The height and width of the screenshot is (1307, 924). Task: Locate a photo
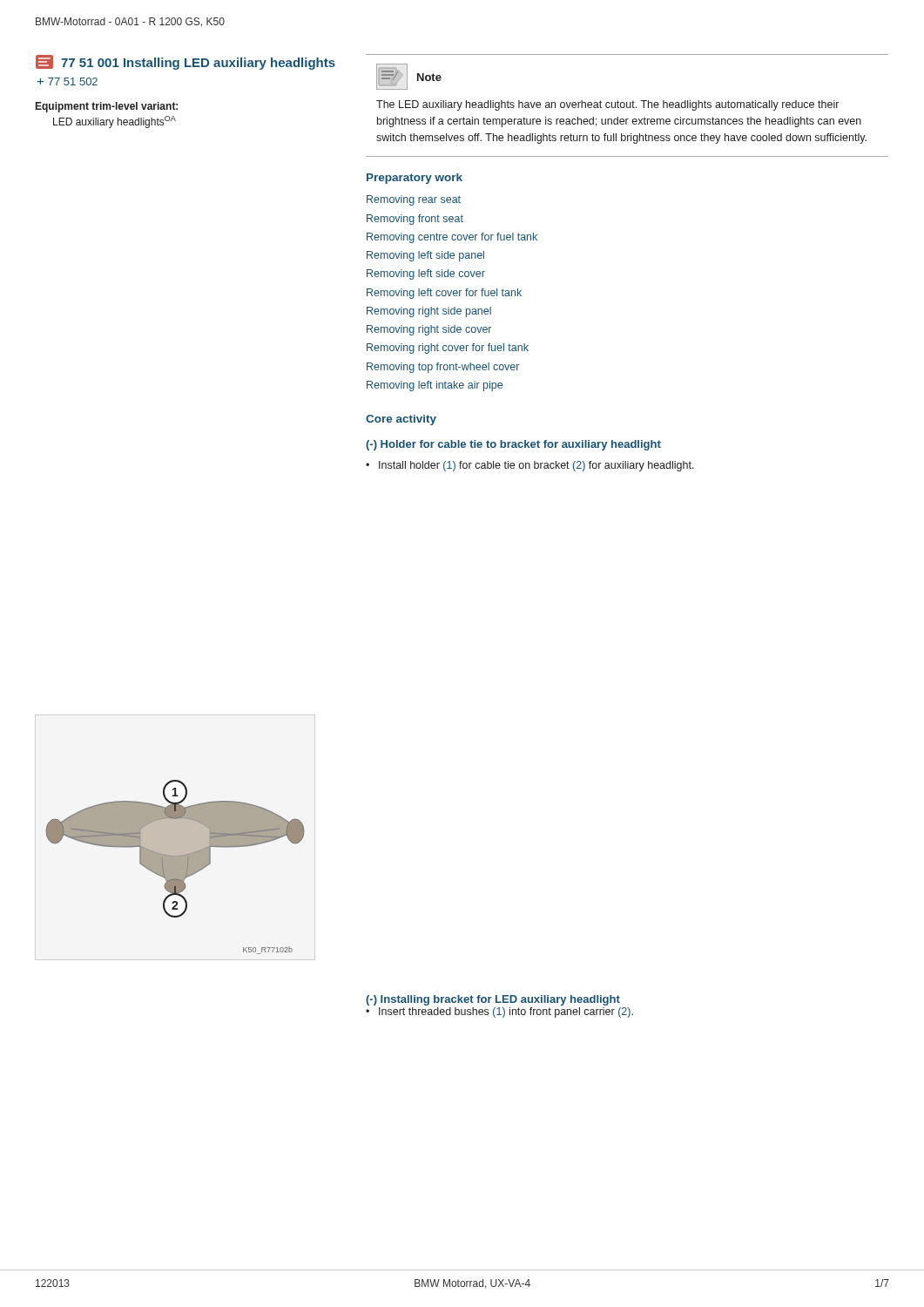[x=175, y=837]
